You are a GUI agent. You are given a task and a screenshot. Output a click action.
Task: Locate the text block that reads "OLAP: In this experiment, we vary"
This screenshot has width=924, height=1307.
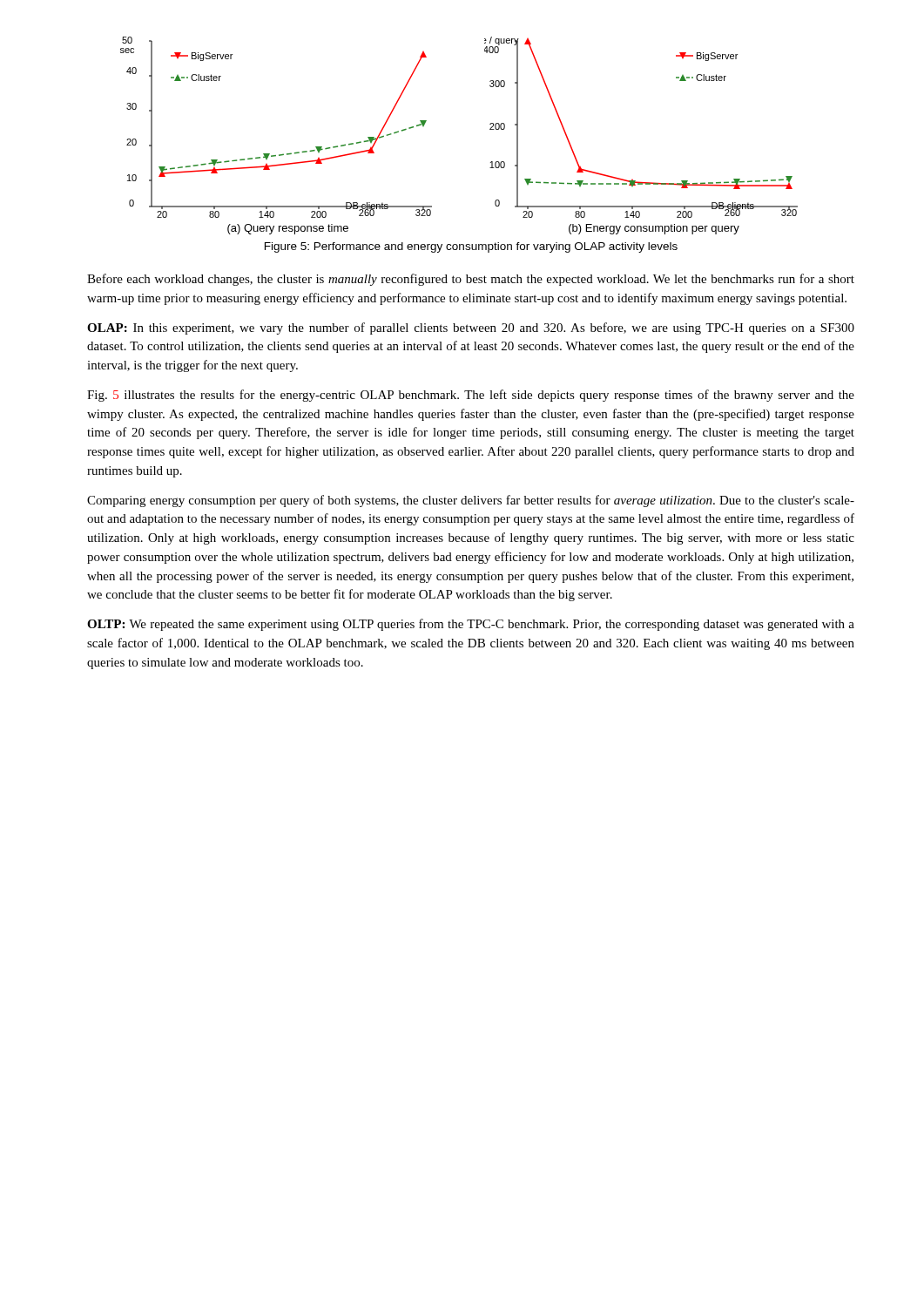tap(471, 346)
